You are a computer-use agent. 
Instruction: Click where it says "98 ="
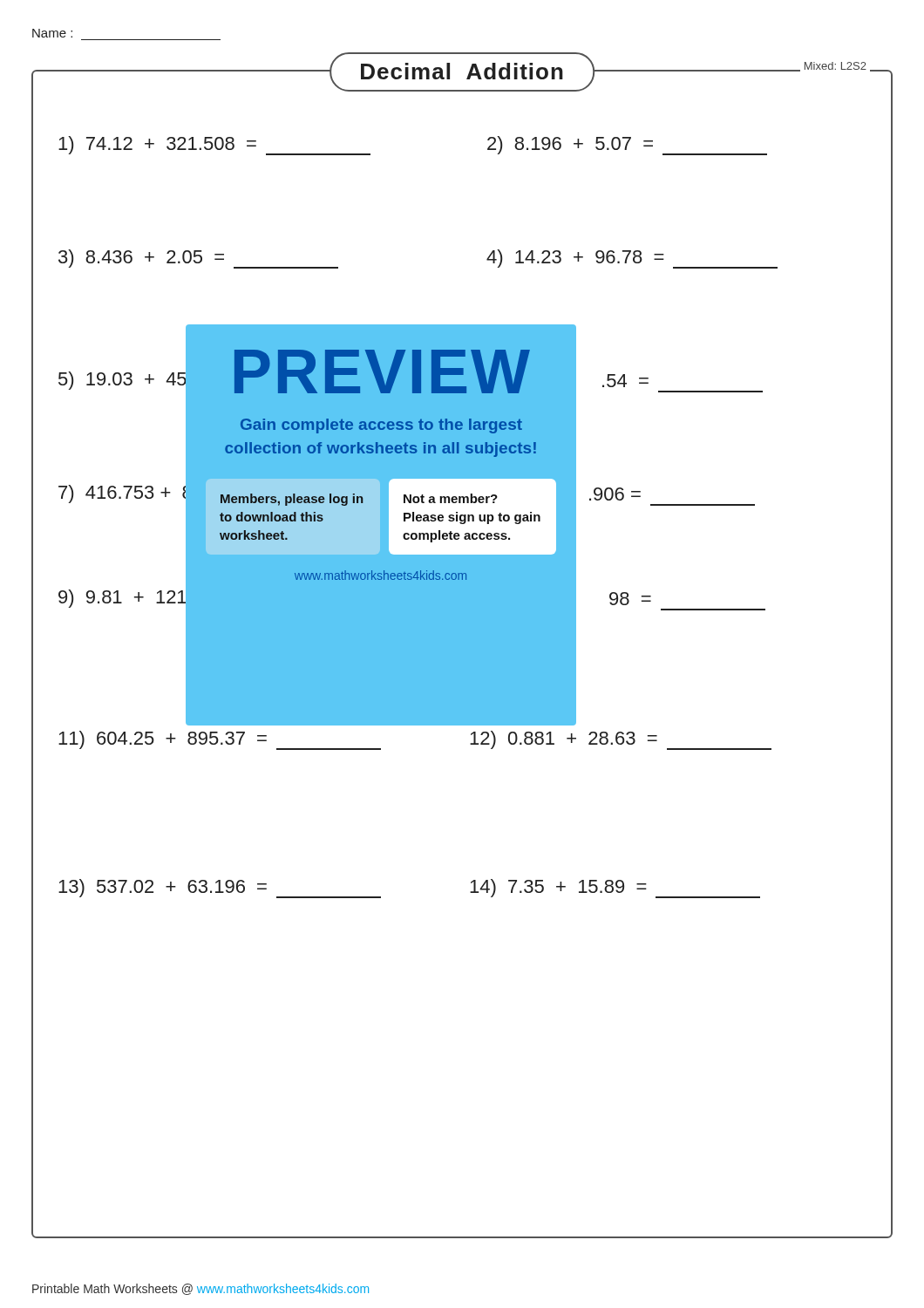point(687,598)
